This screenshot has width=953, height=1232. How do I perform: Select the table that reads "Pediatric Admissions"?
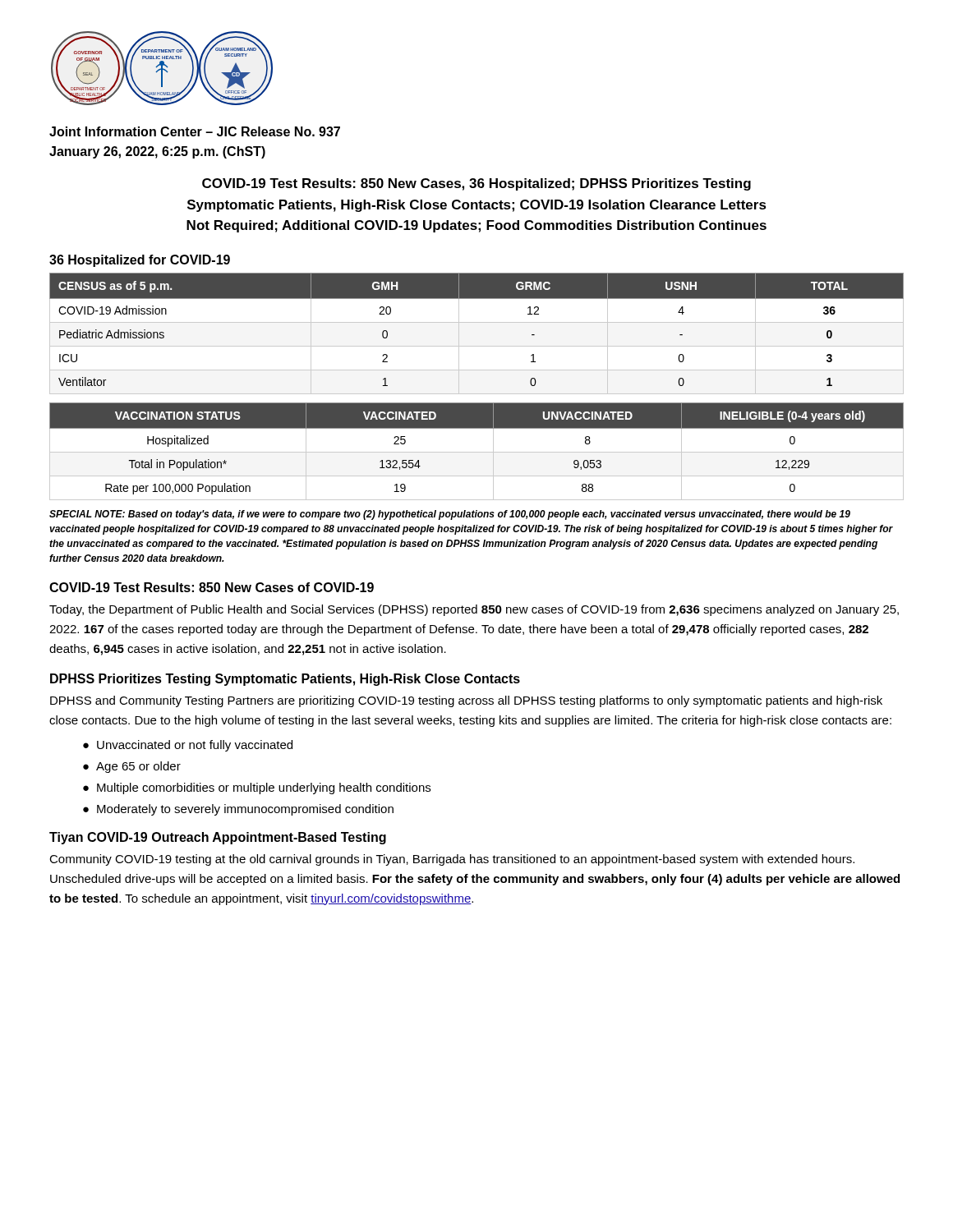pyautogui.click(x=476, y=333)
